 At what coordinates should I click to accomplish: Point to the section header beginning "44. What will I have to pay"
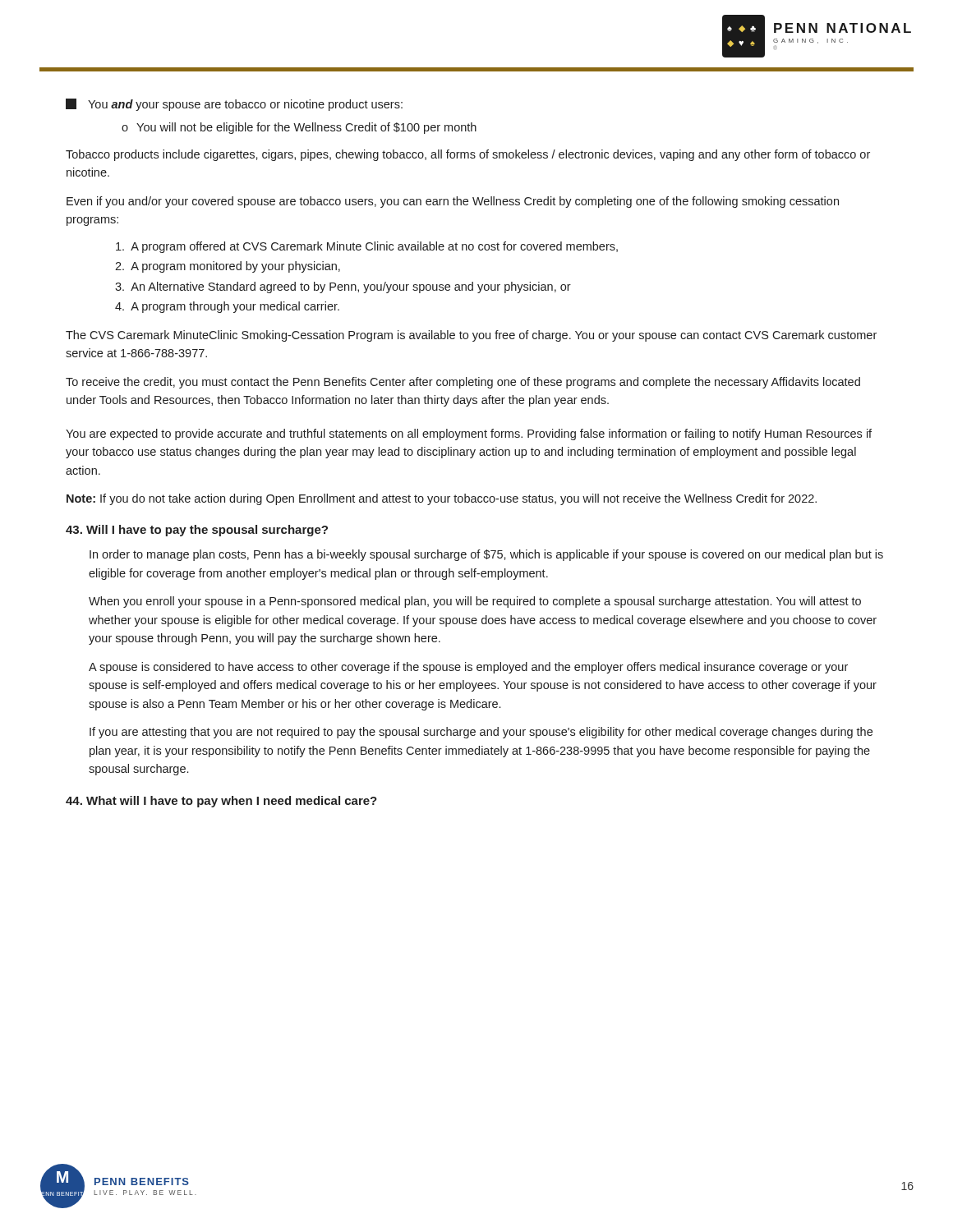pos(222,800)
